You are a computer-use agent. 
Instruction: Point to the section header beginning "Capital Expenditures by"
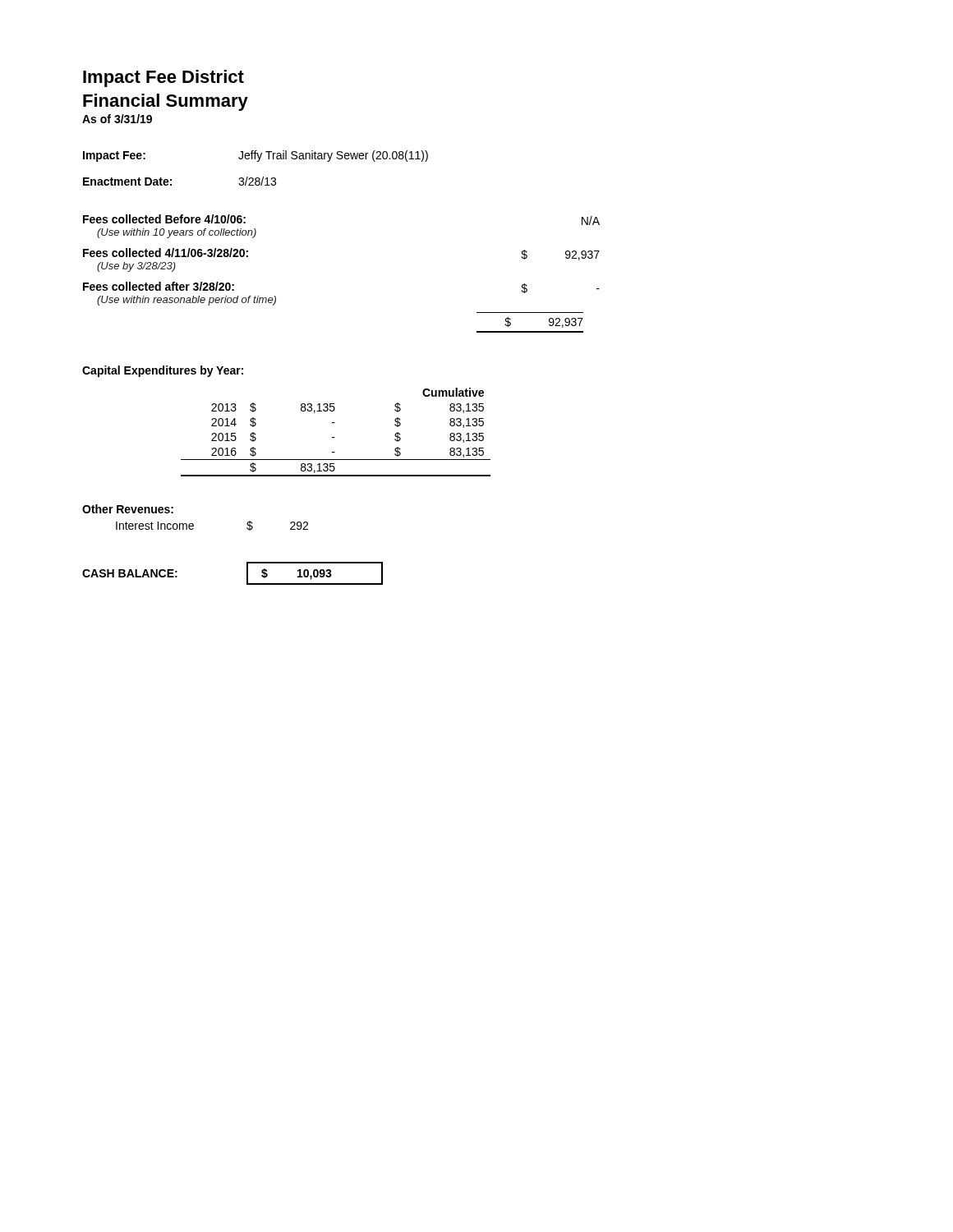pos(163,371)
